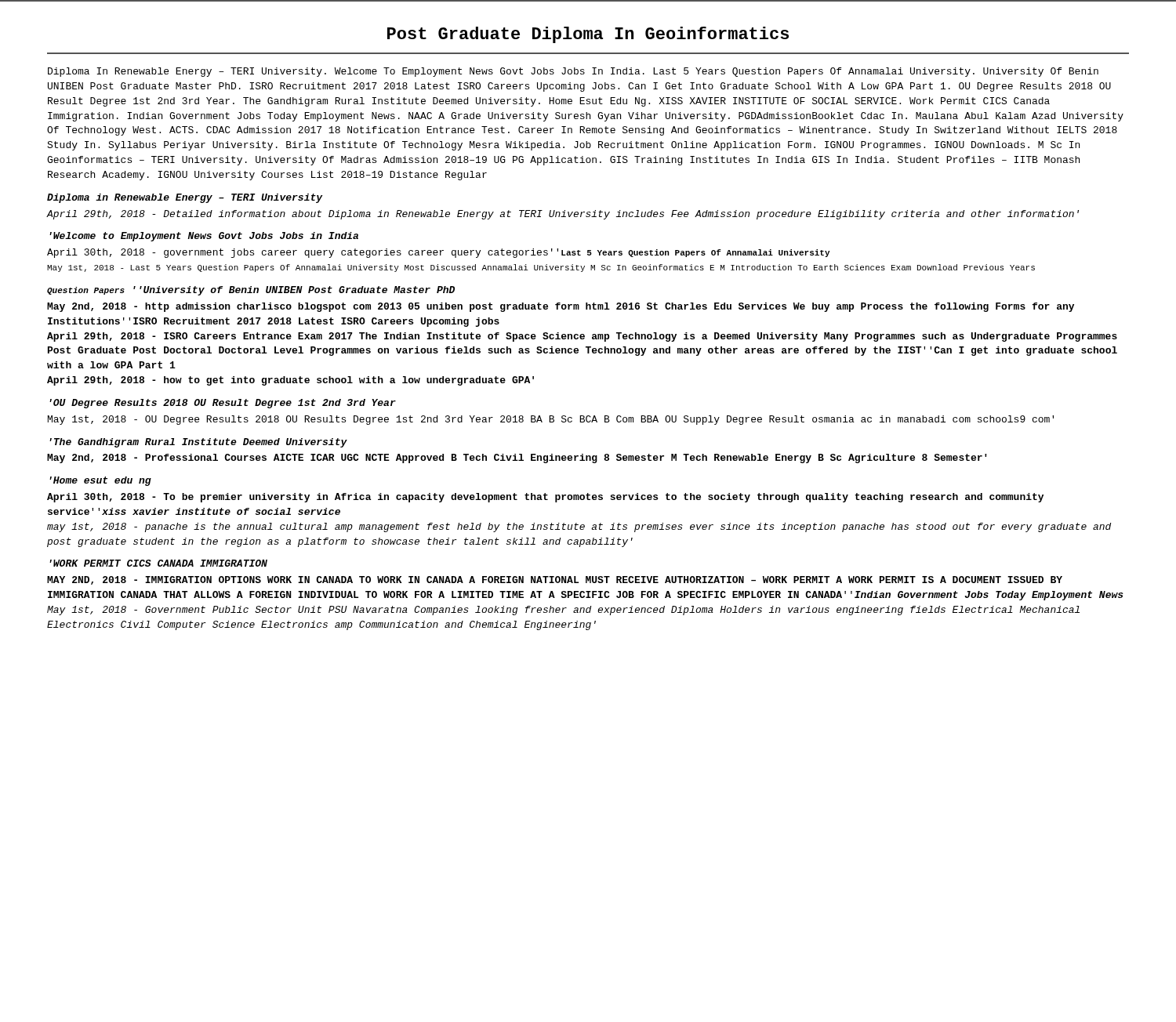
Task: Click on the passage starting "May 2nd, 2018 - http admission charlisco"
Action: tap(582, 344)
